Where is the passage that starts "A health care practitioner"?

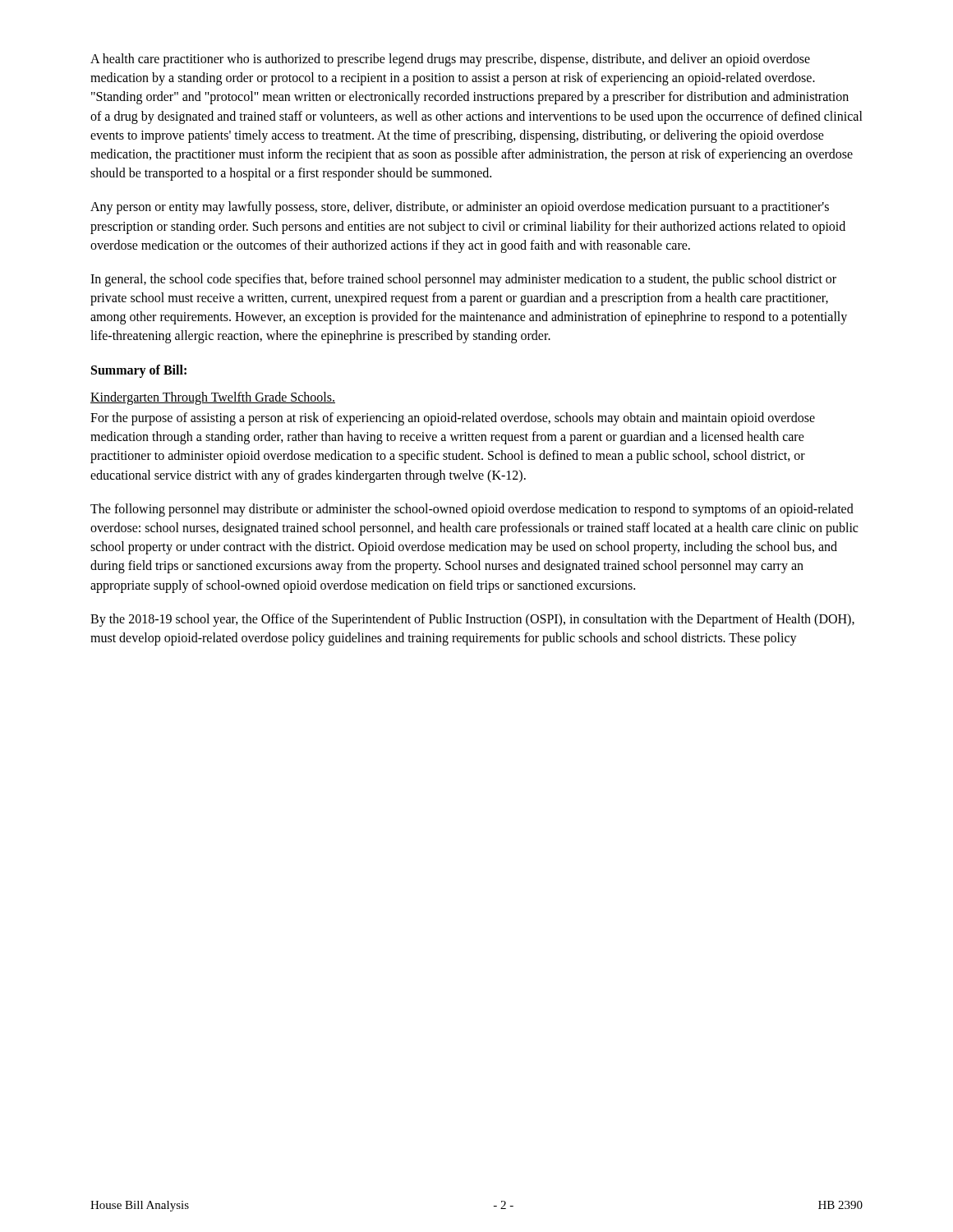point(476,116)
